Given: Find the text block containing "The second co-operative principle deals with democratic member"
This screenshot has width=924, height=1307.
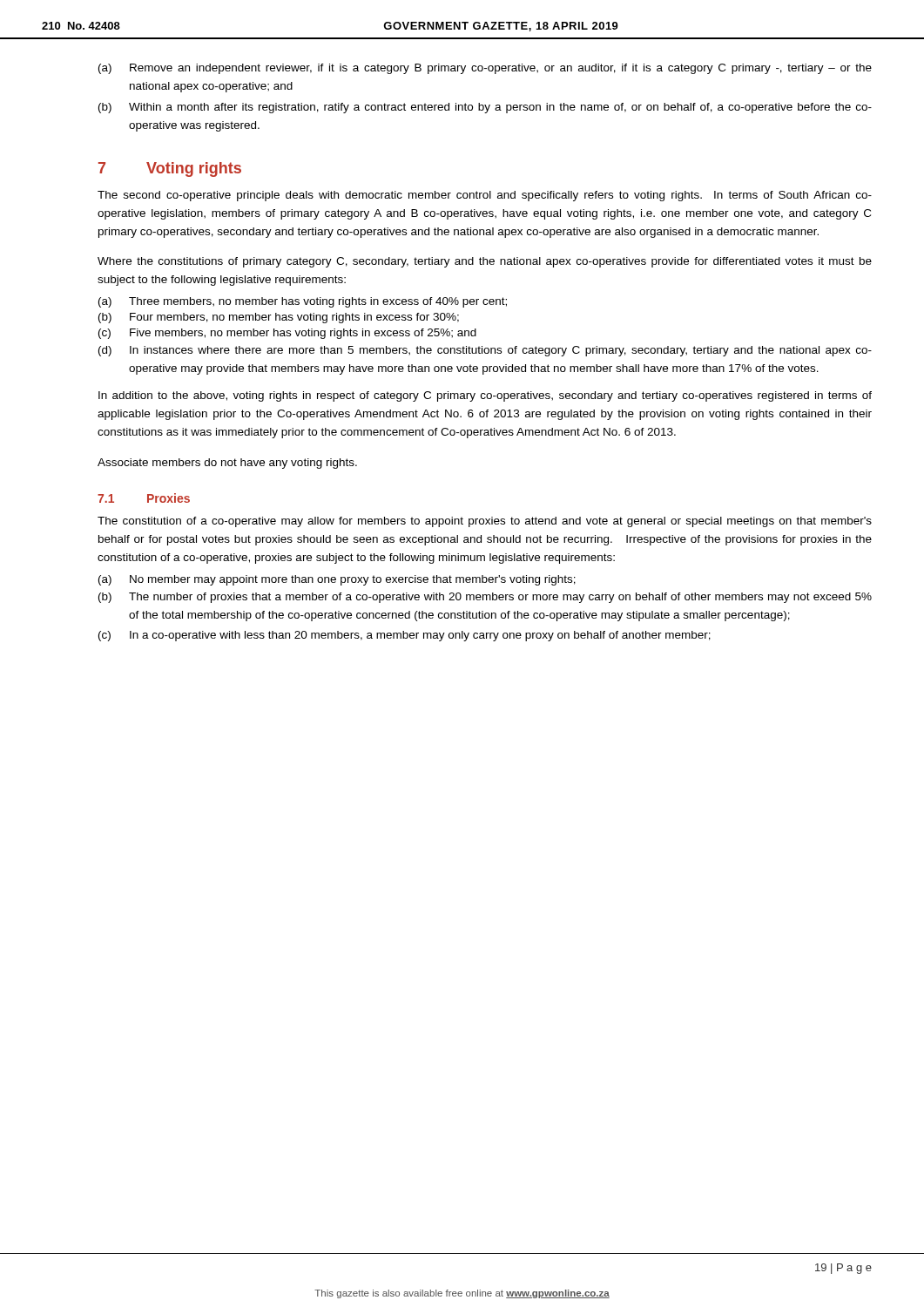Looking at the screenshot, I should [485, 213].
